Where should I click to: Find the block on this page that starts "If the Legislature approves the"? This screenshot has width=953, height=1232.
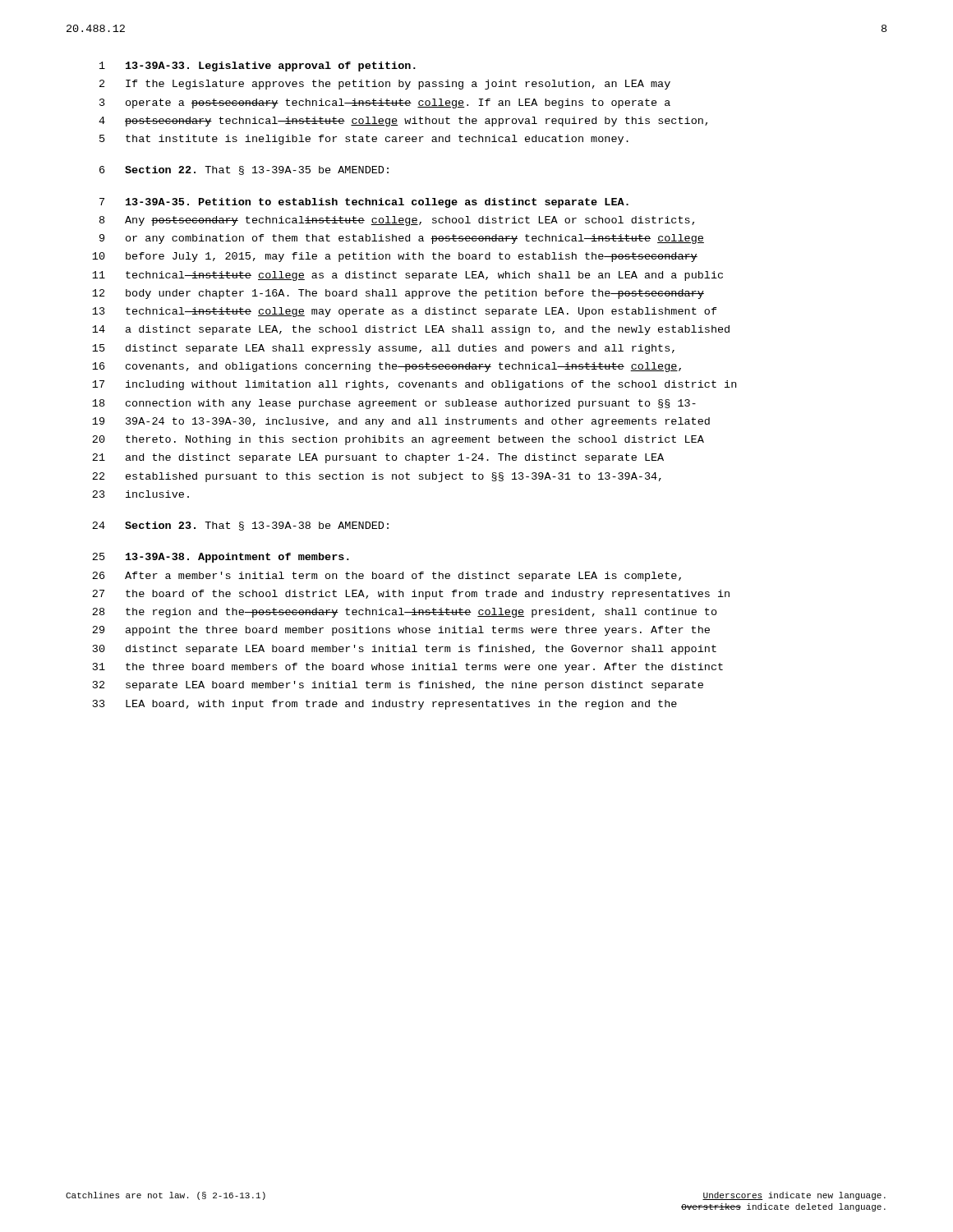point(398,84)
